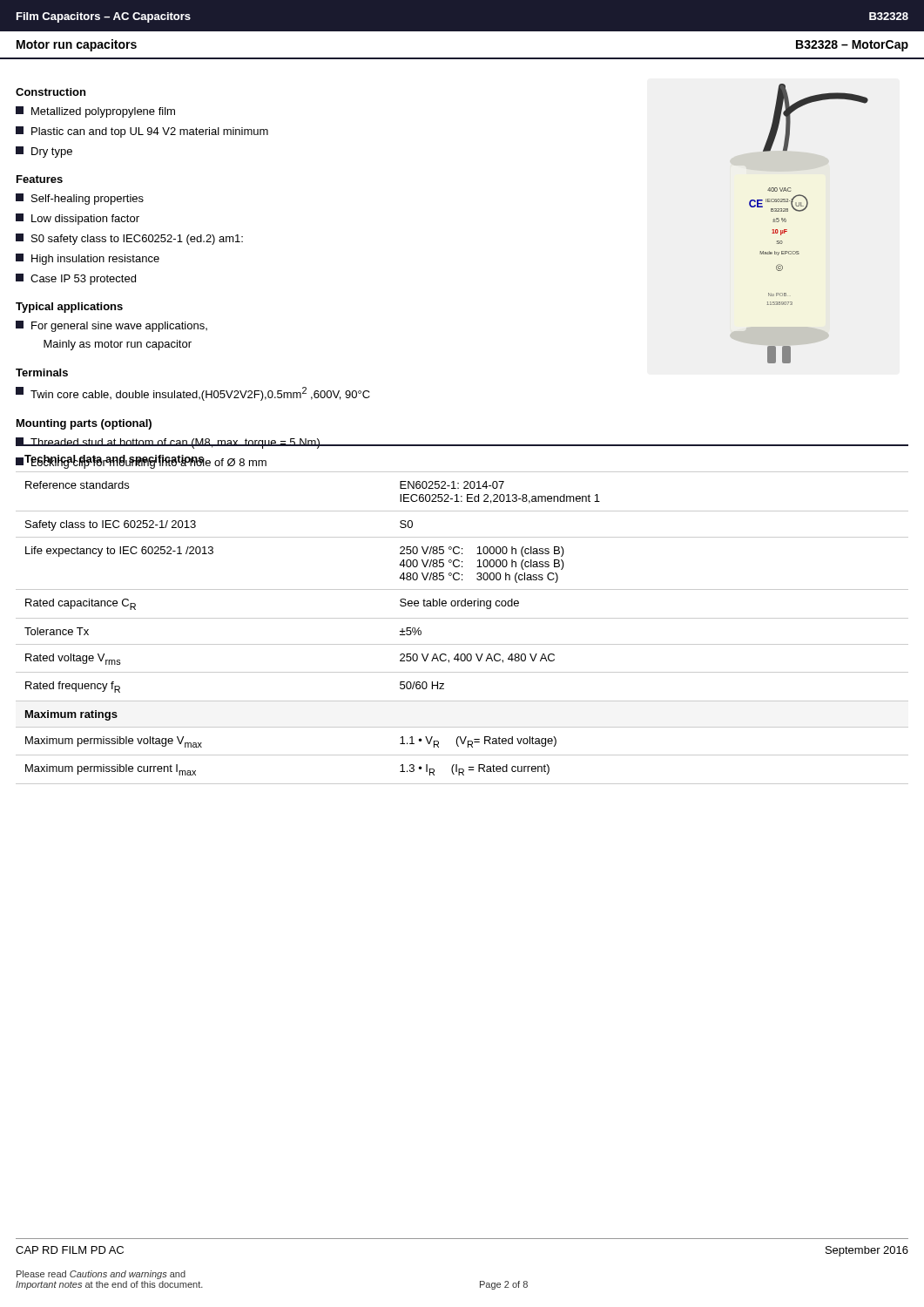Point to "Typical applications"
Screen dimensions: 1307x924
pyautogui.click(x=69, y=307)
